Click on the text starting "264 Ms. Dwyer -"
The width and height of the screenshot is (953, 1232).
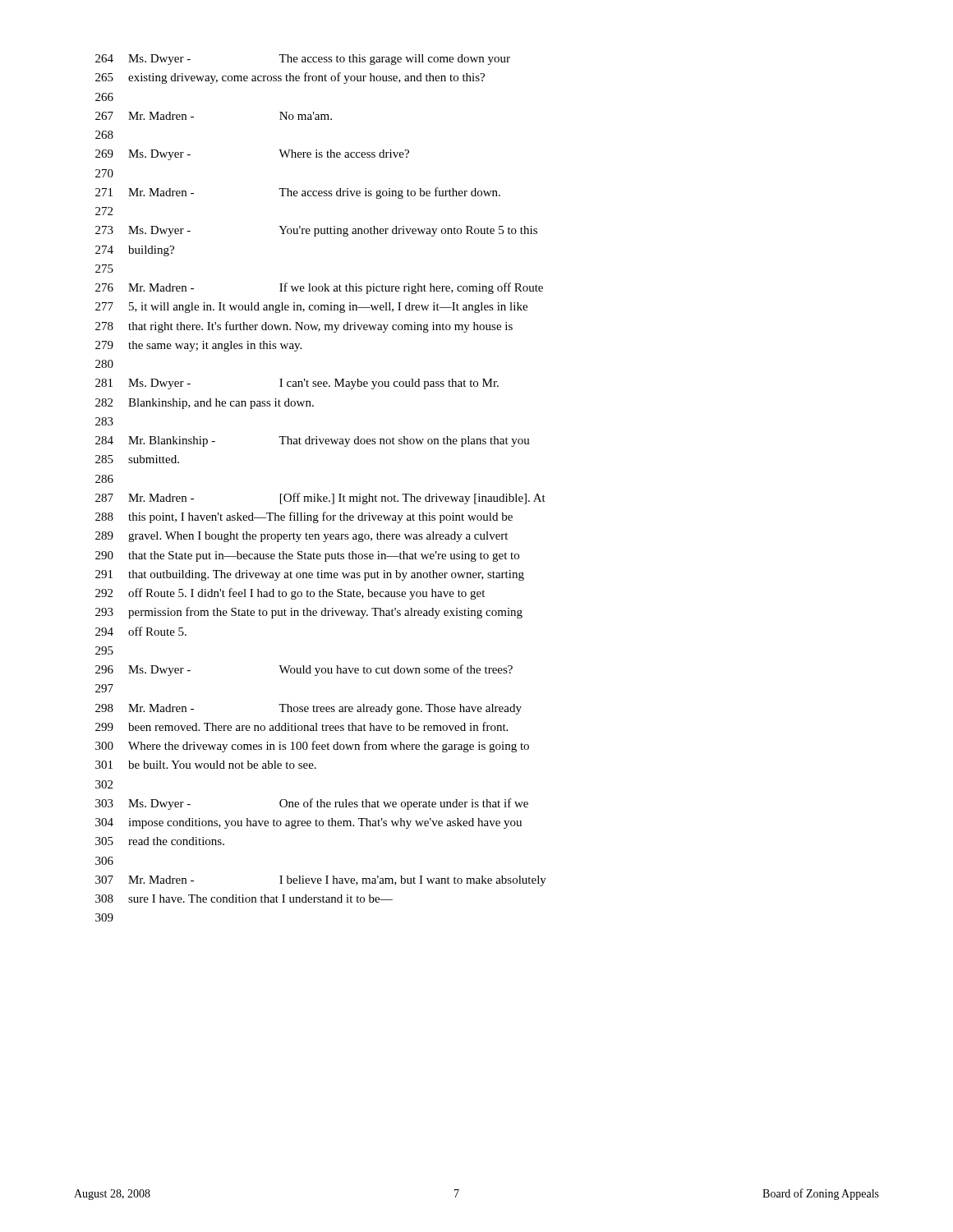pyautogui.click(x=476, y=78)
